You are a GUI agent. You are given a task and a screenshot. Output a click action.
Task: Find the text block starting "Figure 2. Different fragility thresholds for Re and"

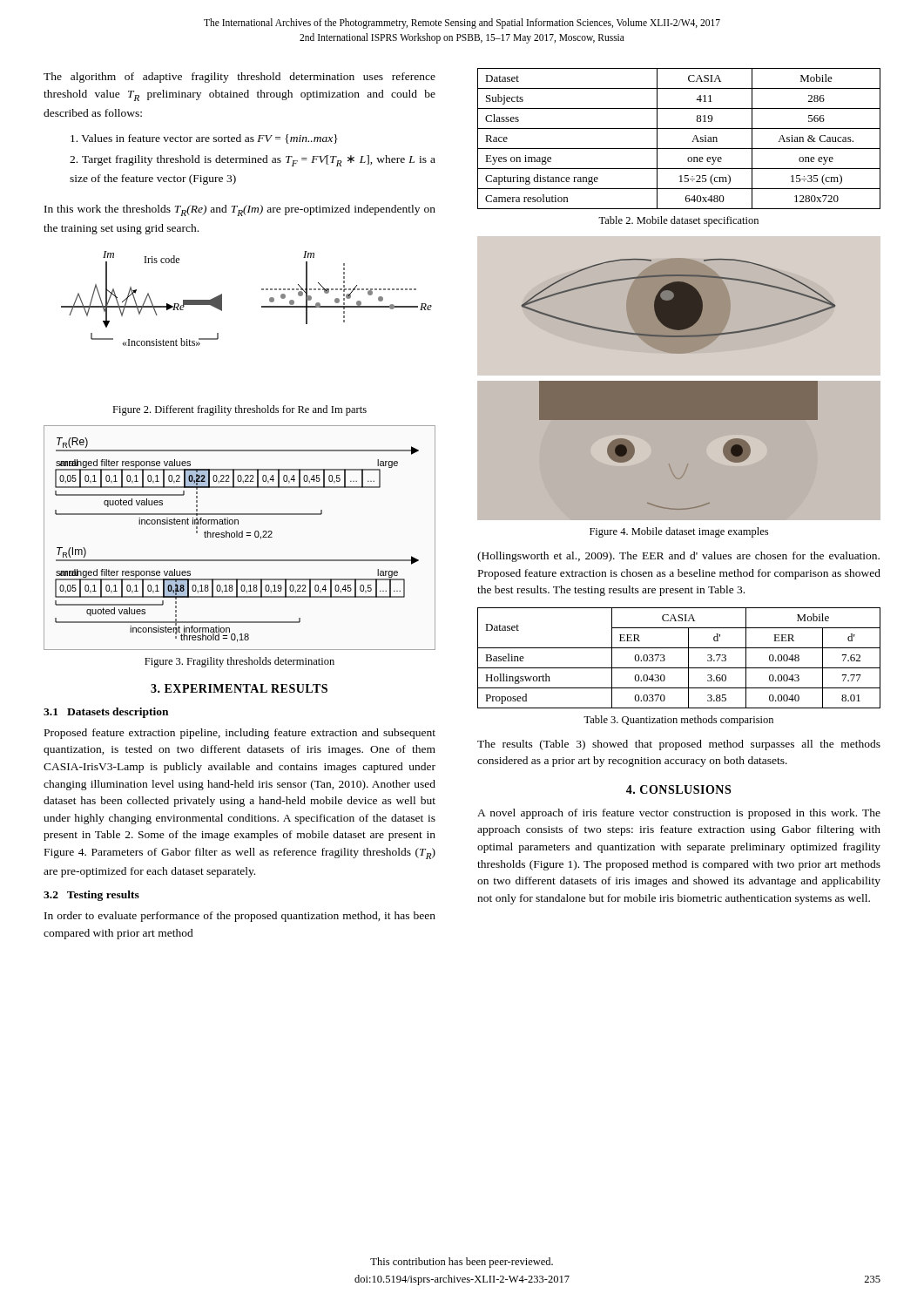[240, 409]
